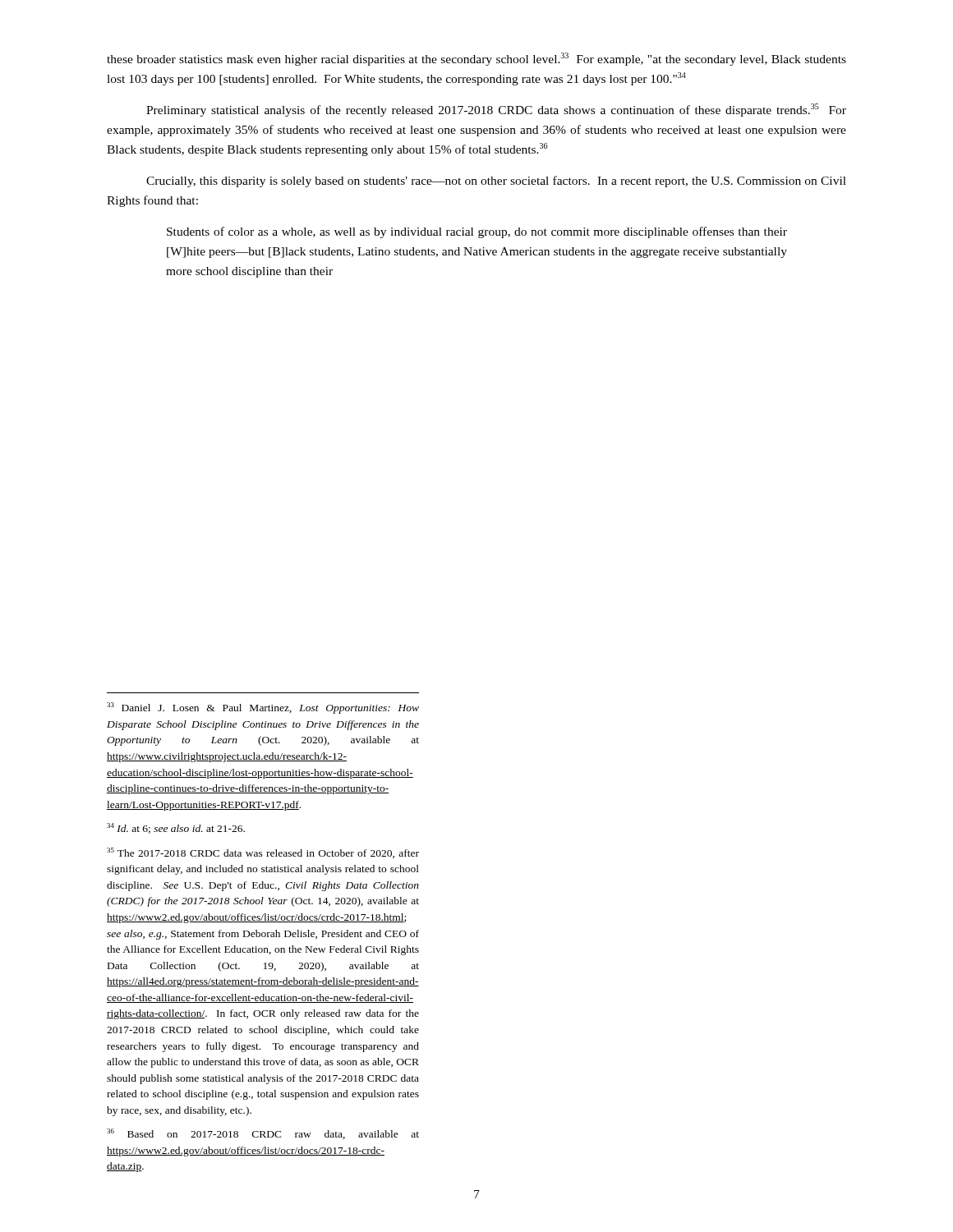Locate the element starting "Preliminary statistical analysis"
The width and height of the screenshot is (953, 1232).
pyautogui.click(x=476, y=129)
